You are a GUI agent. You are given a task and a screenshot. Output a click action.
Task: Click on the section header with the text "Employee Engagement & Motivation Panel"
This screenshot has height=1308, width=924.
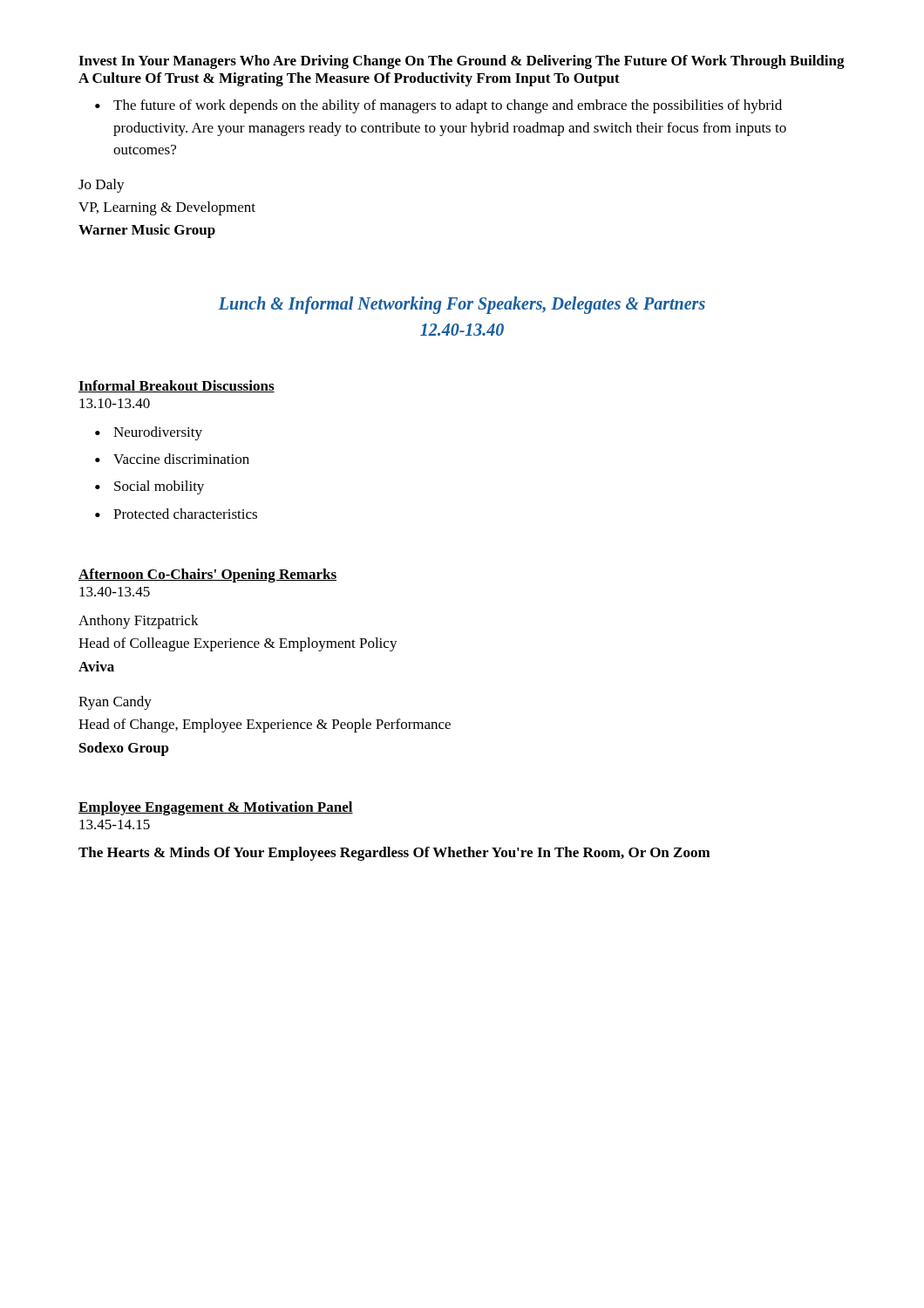click(216, 807)
